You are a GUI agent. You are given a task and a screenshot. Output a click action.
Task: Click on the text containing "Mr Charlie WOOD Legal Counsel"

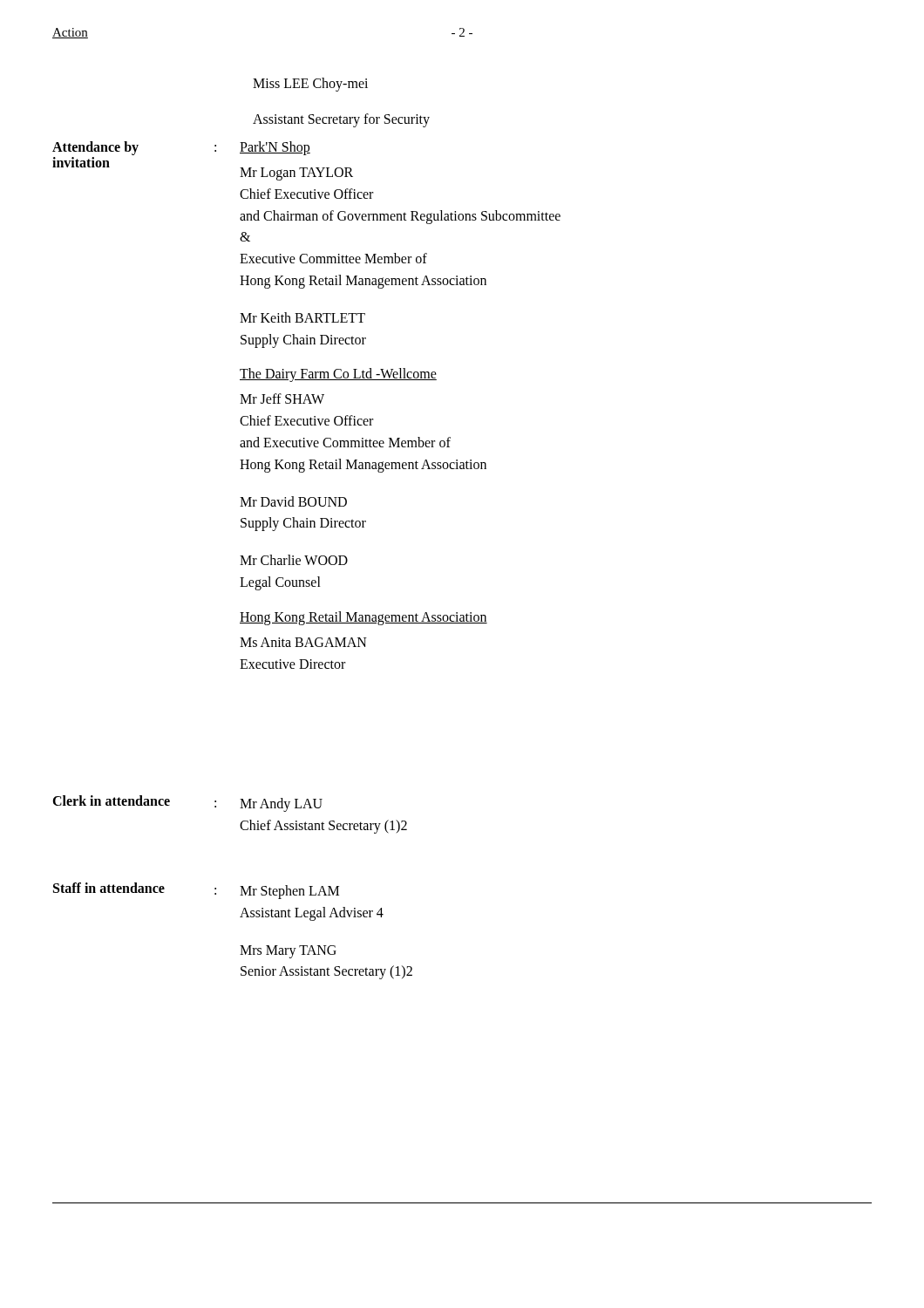coord(294,560)
